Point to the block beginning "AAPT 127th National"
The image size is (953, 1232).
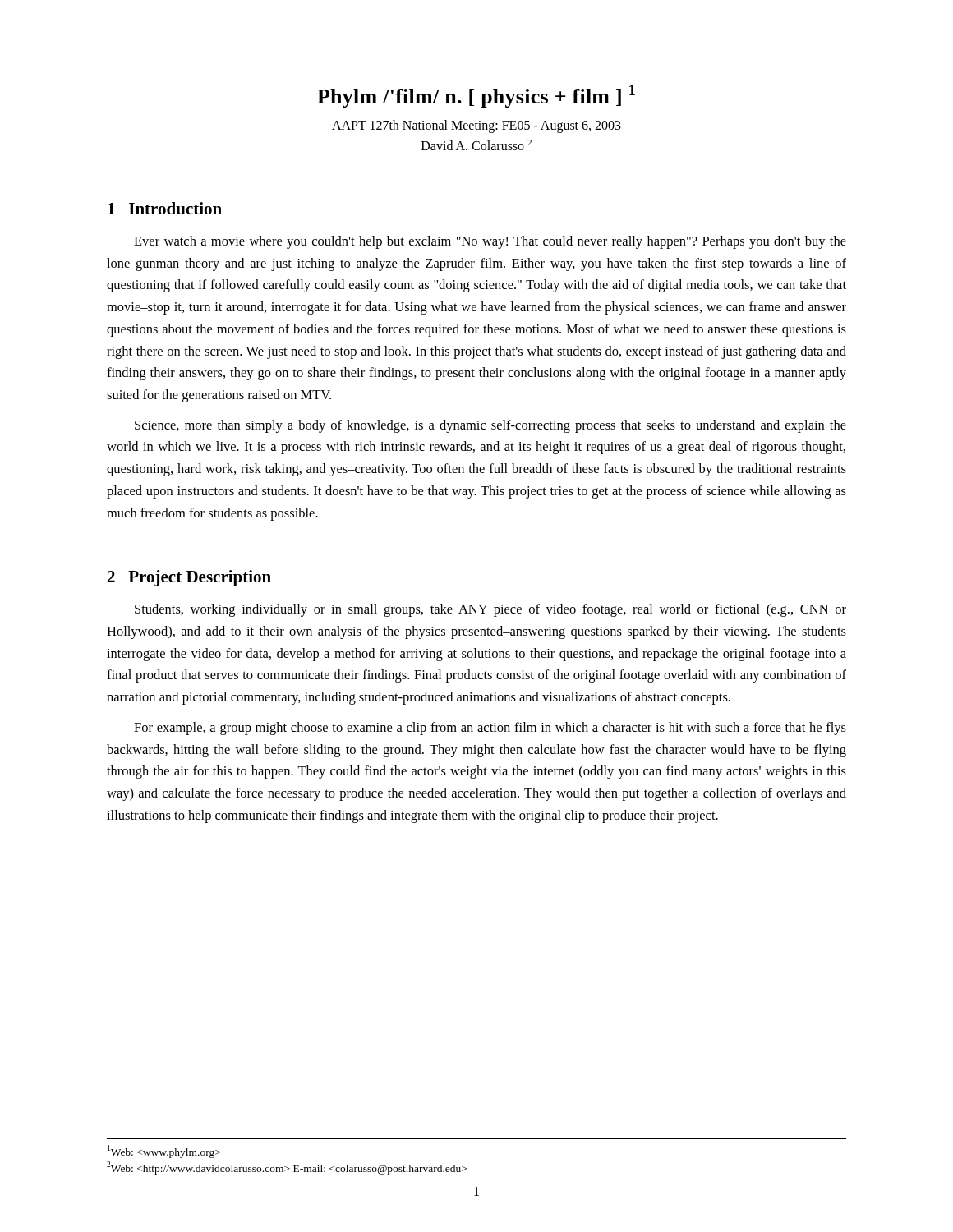pyautogui.click(x=476, y=135)
